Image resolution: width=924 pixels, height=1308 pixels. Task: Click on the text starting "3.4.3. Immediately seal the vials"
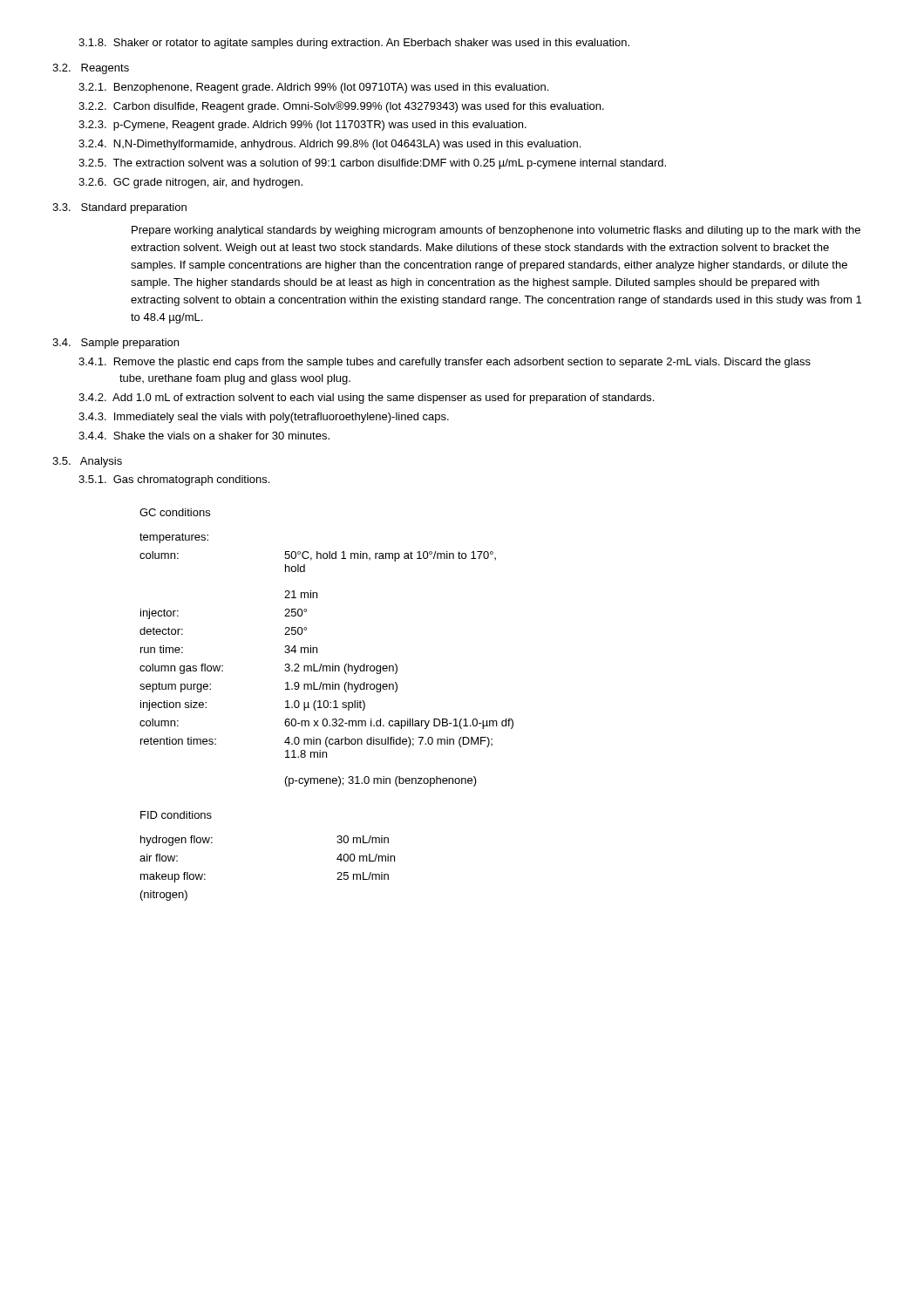tap(264, 416)
